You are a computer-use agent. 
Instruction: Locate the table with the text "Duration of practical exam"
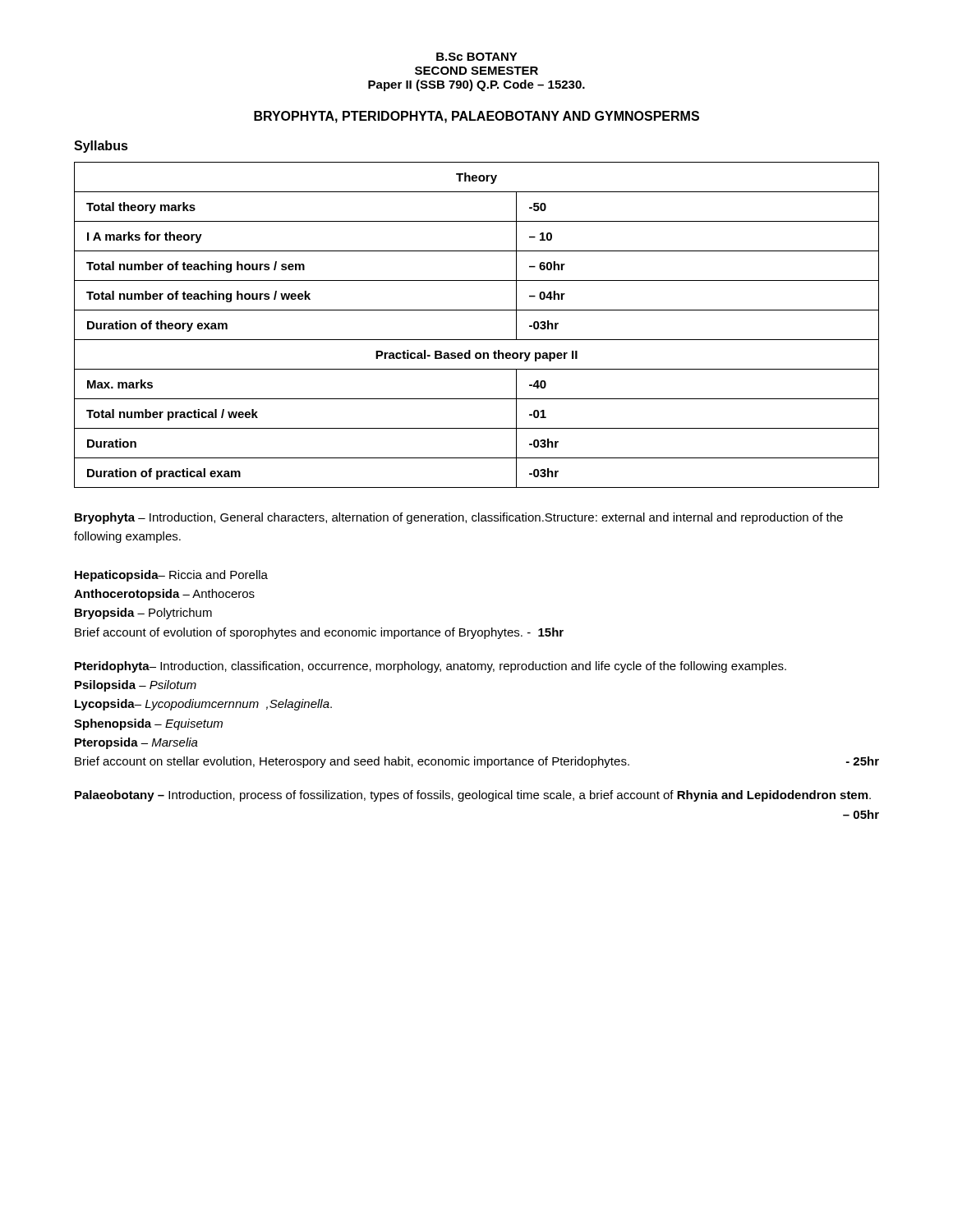(x=476, y=325)
